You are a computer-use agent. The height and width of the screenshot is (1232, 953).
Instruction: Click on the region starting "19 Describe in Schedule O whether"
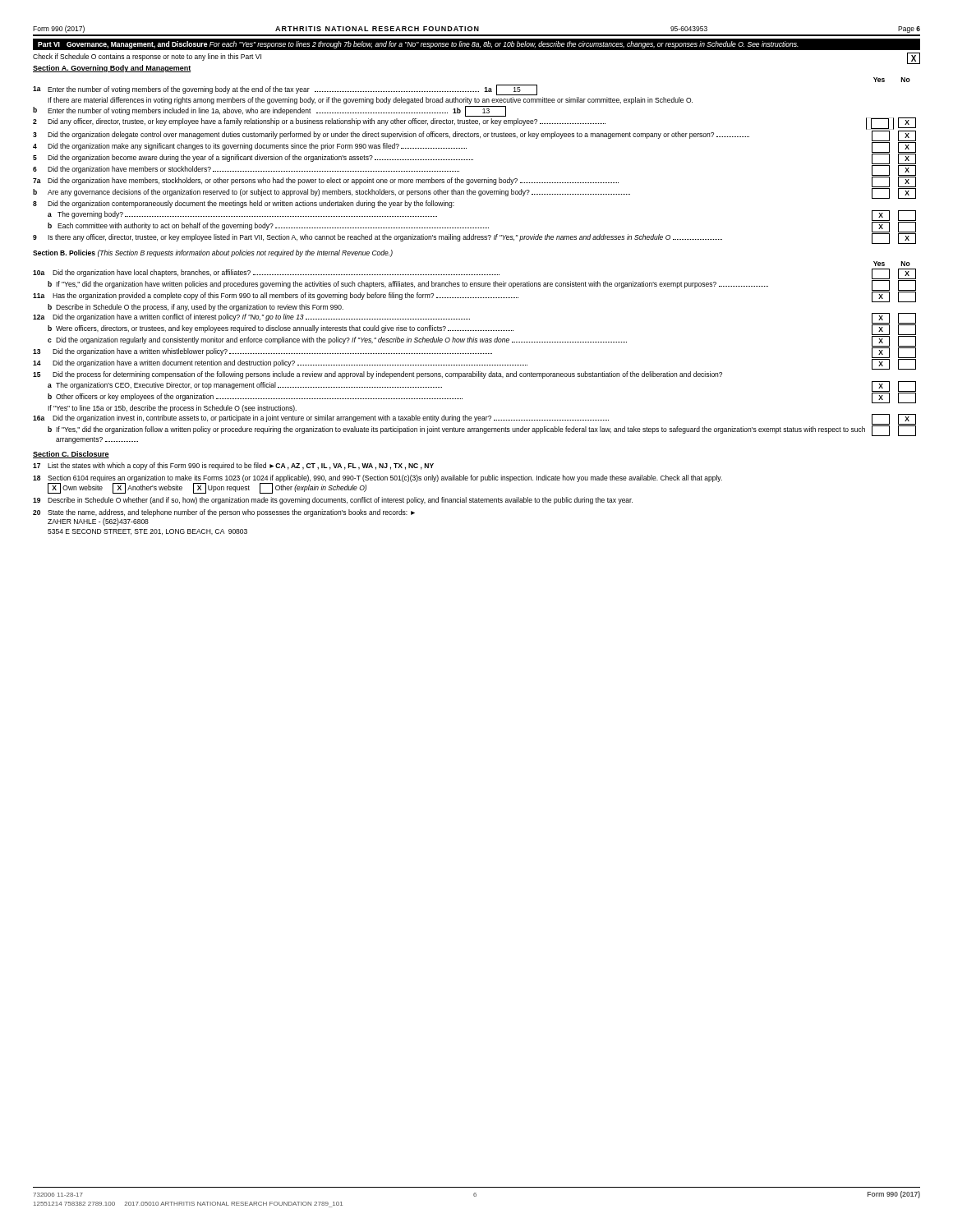tap(476, 501)
